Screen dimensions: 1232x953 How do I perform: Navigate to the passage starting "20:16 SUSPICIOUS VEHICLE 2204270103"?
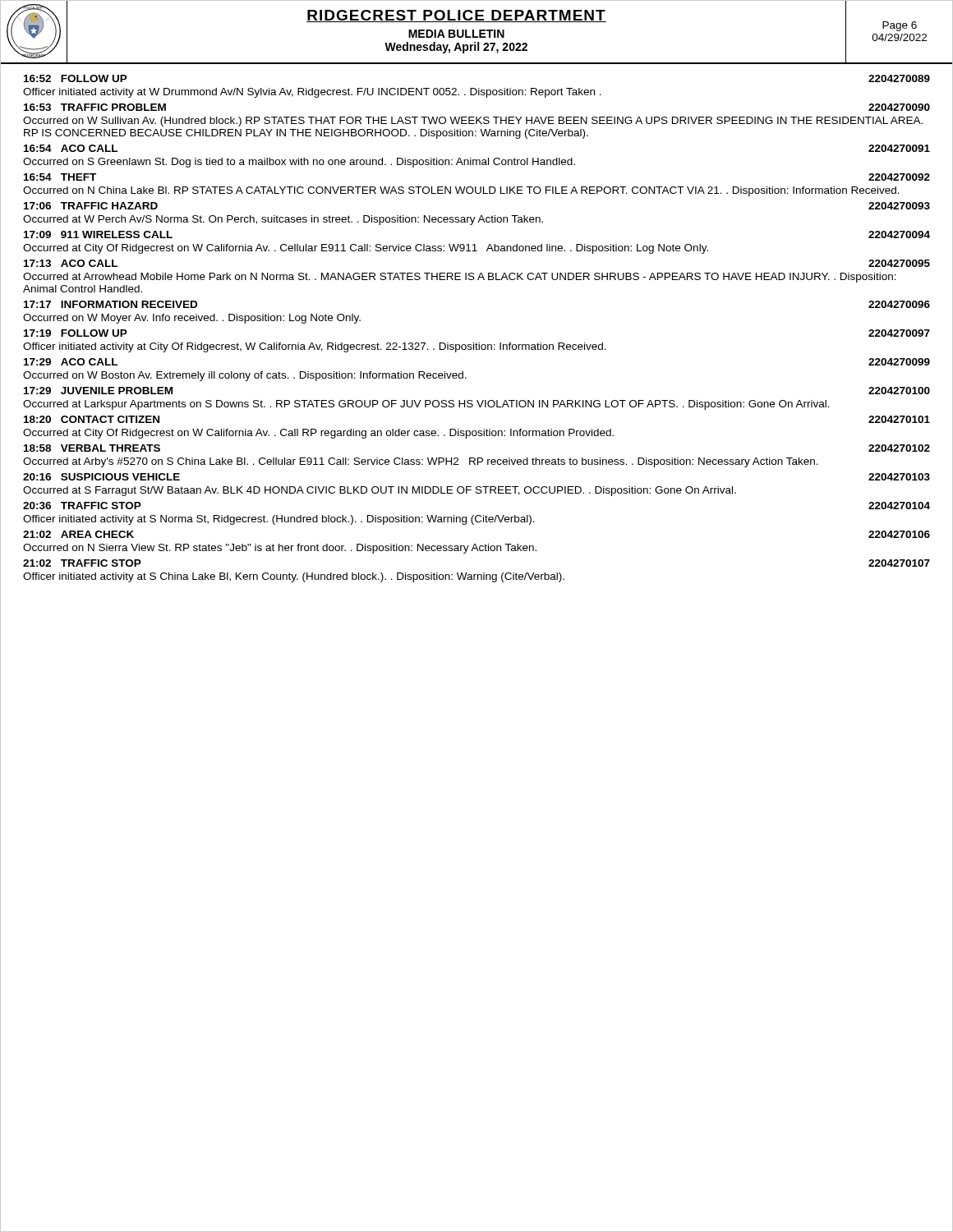[476, 483]
